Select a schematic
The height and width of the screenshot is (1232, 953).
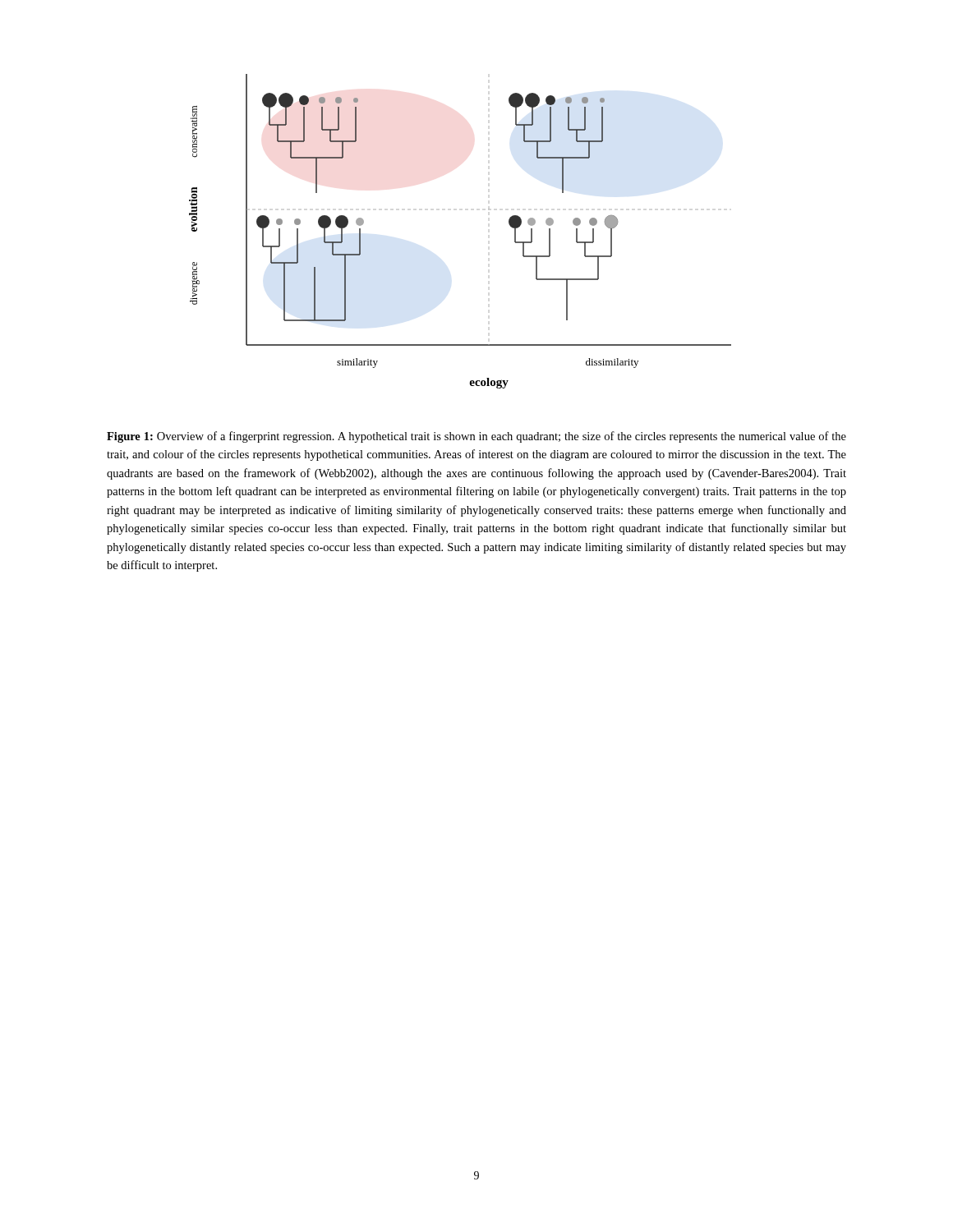468,238
